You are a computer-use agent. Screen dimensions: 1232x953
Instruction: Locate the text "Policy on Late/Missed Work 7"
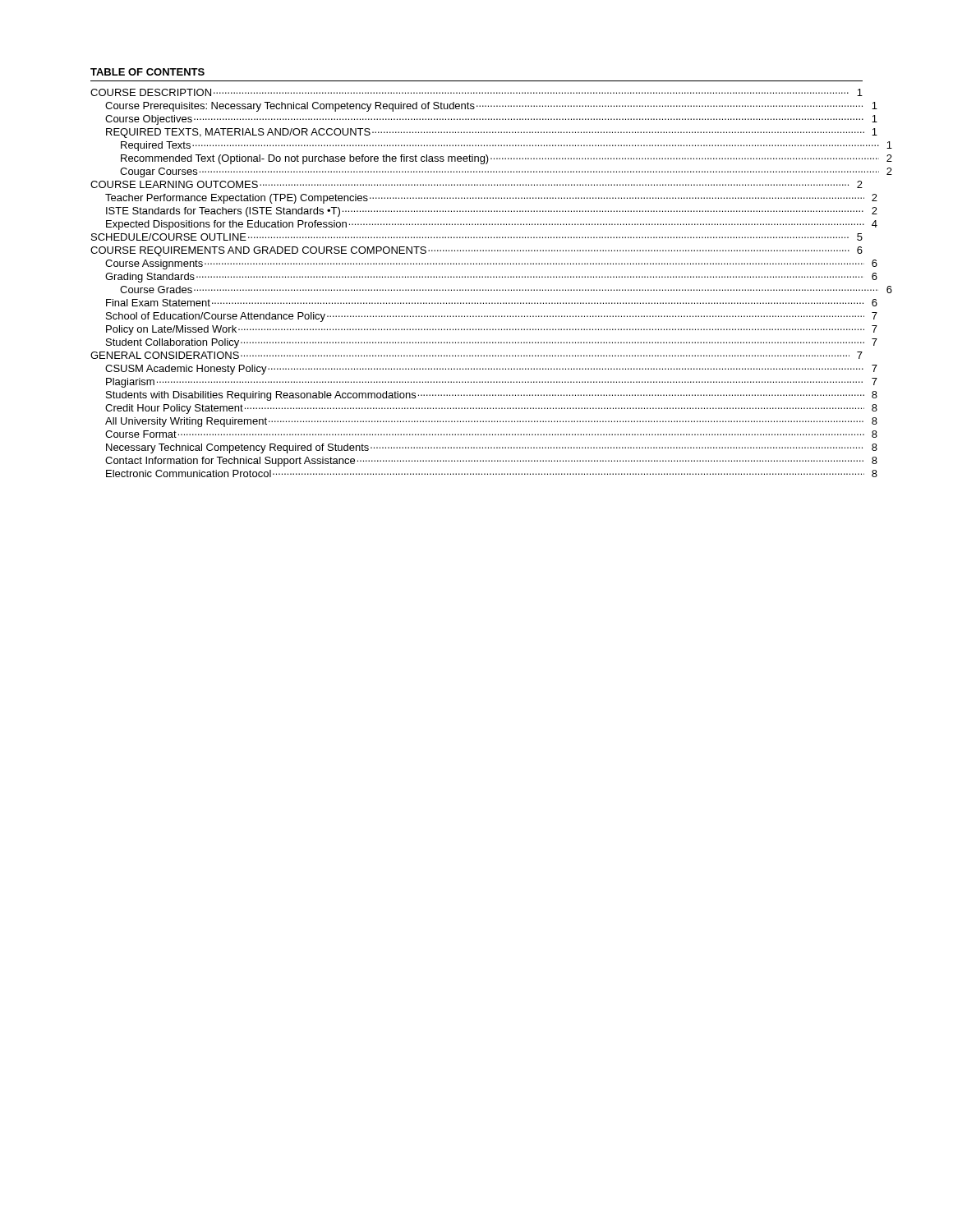pyautogui.click(x=491, y=329)
